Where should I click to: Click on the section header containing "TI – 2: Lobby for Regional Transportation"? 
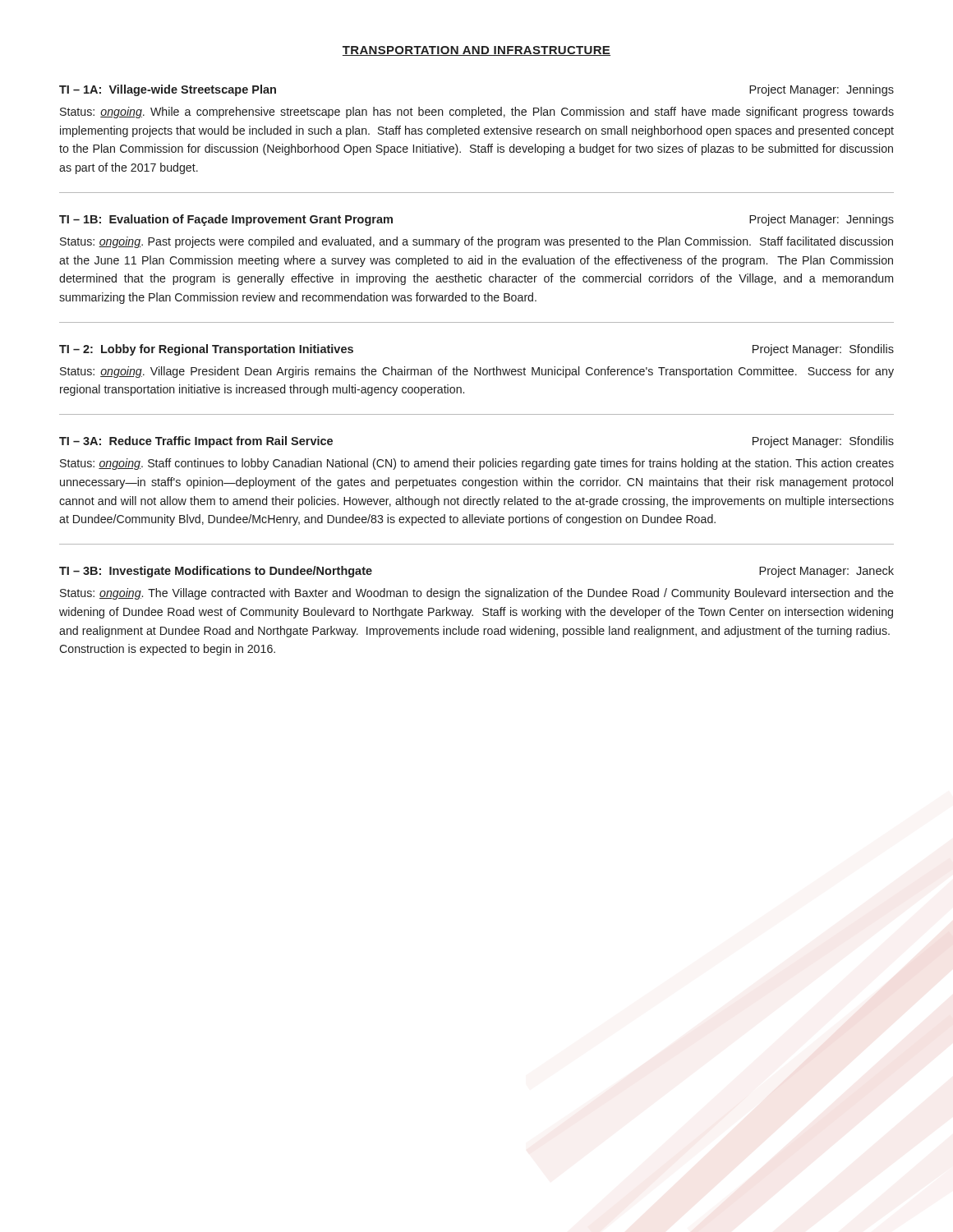(x=207, y=349)
